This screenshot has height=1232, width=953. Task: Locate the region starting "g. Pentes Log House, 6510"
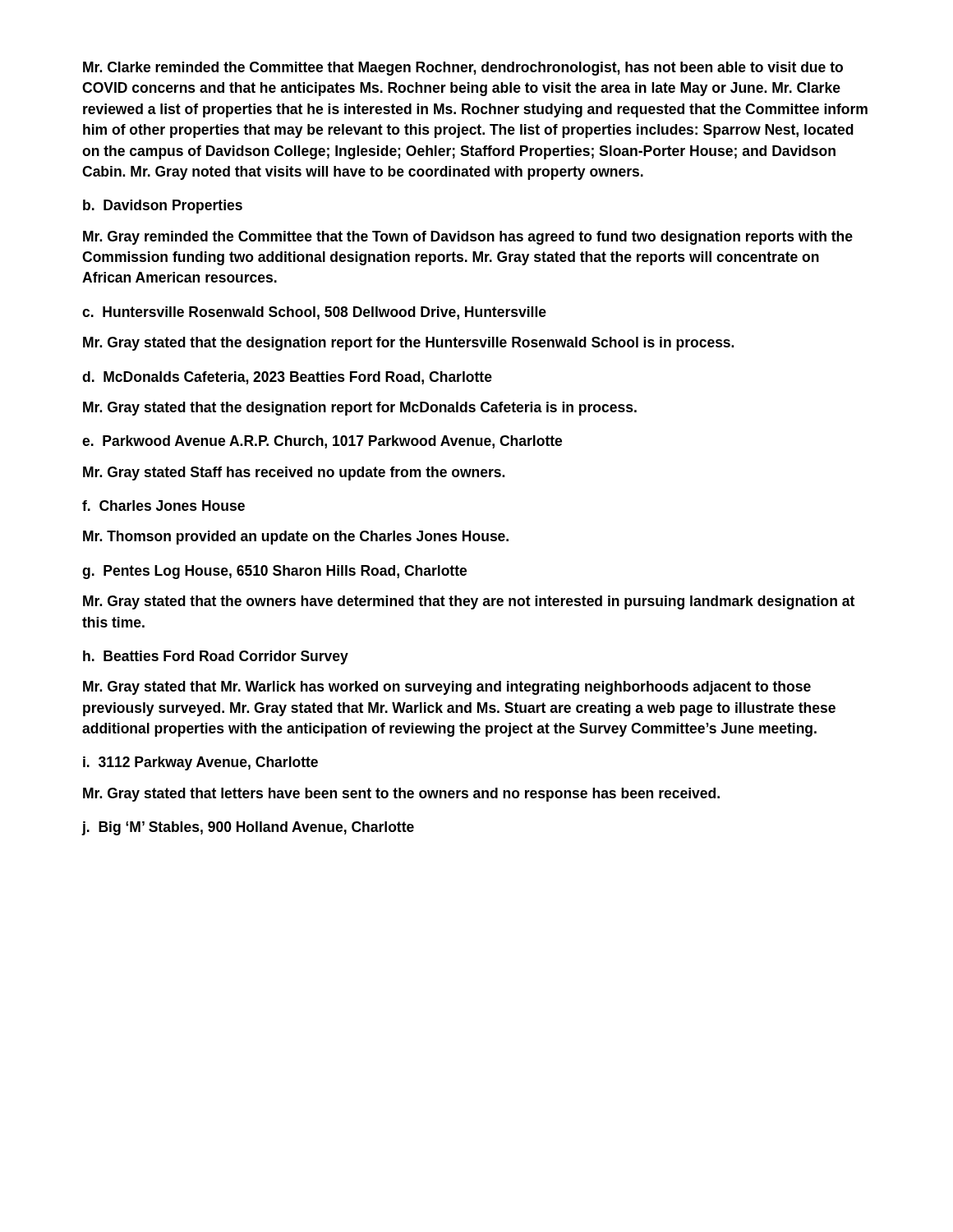(275, 571)
